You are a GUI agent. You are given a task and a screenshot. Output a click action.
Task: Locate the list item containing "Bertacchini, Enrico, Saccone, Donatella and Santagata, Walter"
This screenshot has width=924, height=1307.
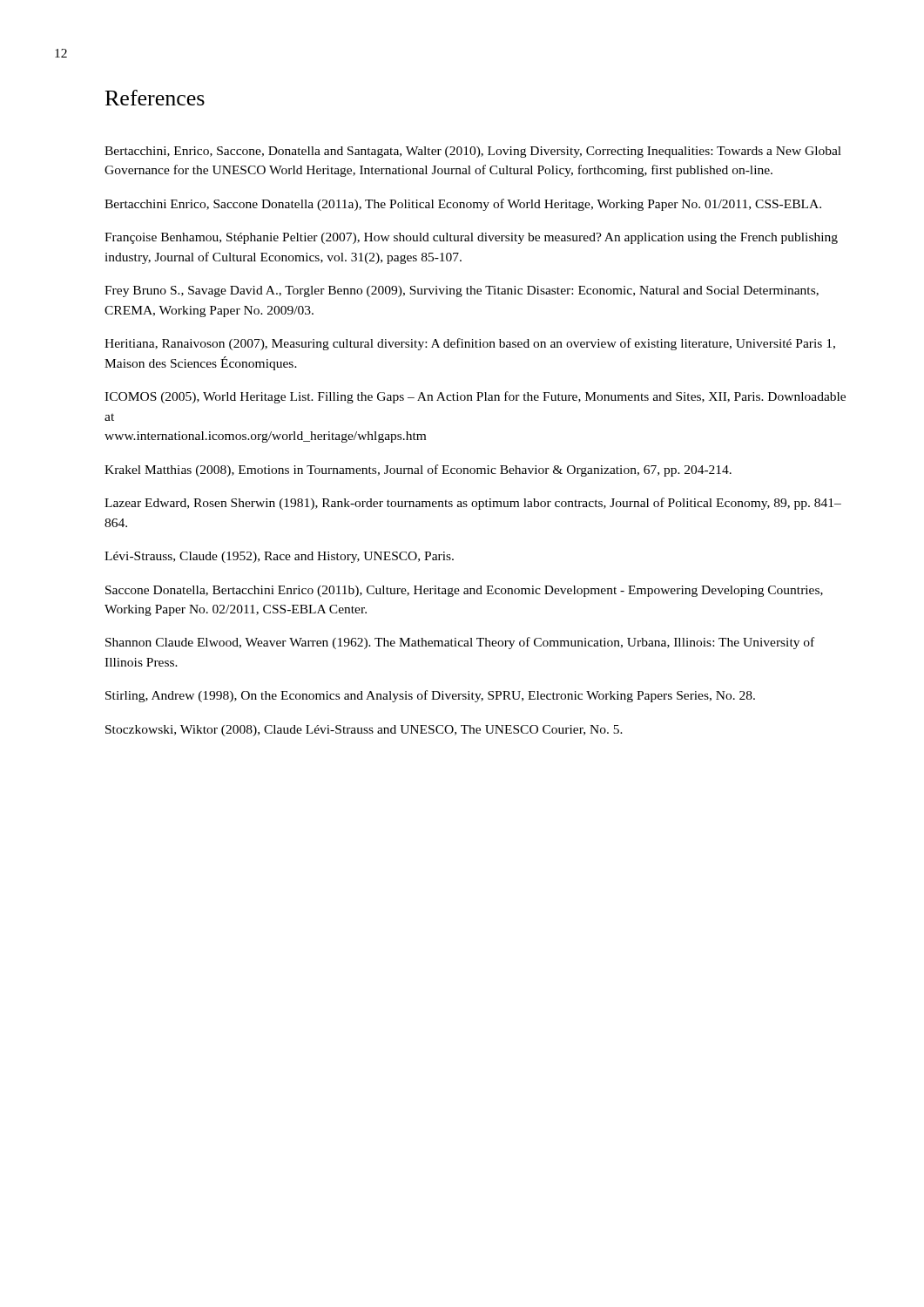[473, 160]
